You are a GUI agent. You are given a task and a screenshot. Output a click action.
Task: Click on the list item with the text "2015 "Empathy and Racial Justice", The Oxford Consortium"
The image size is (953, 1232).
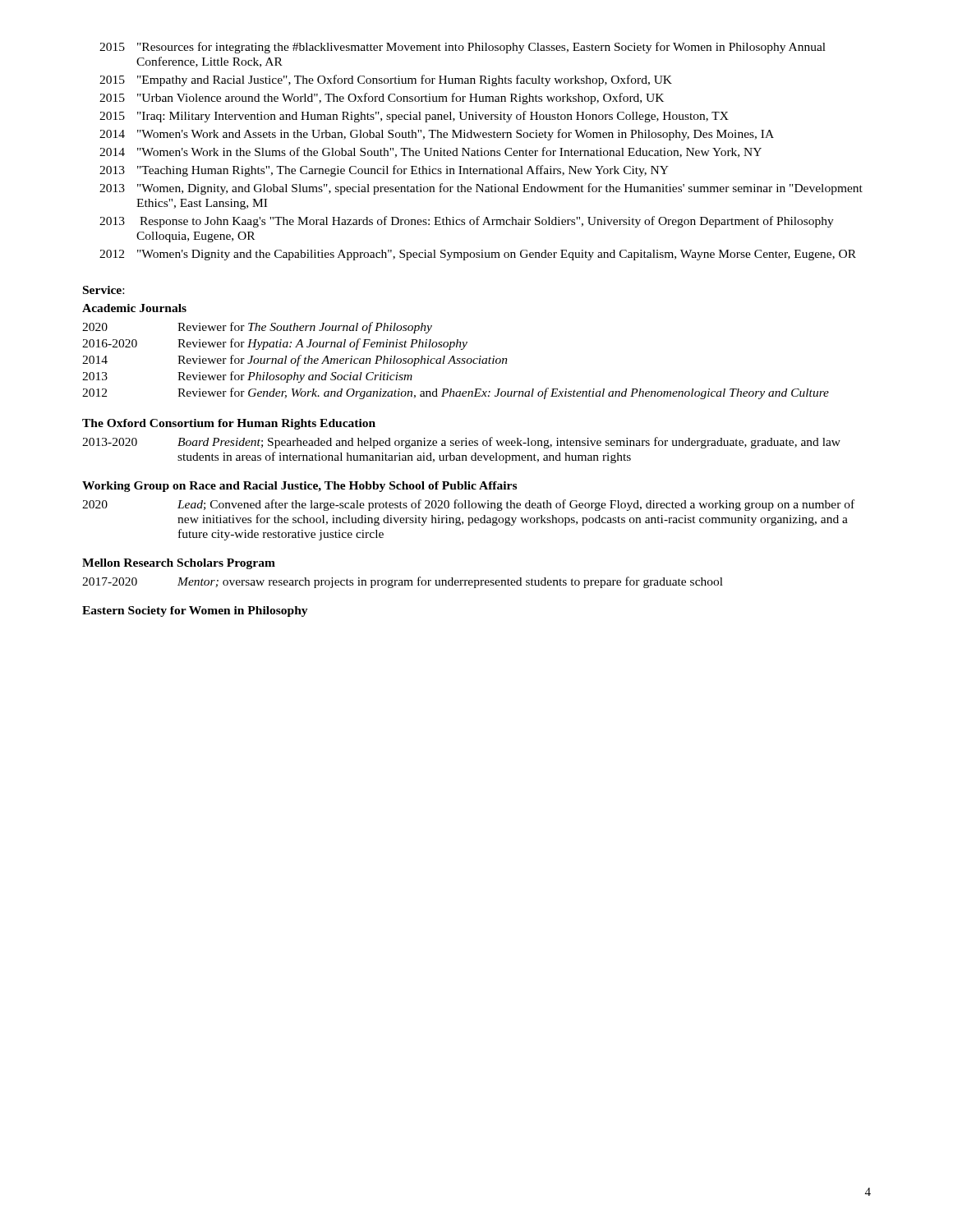[476, 80]
